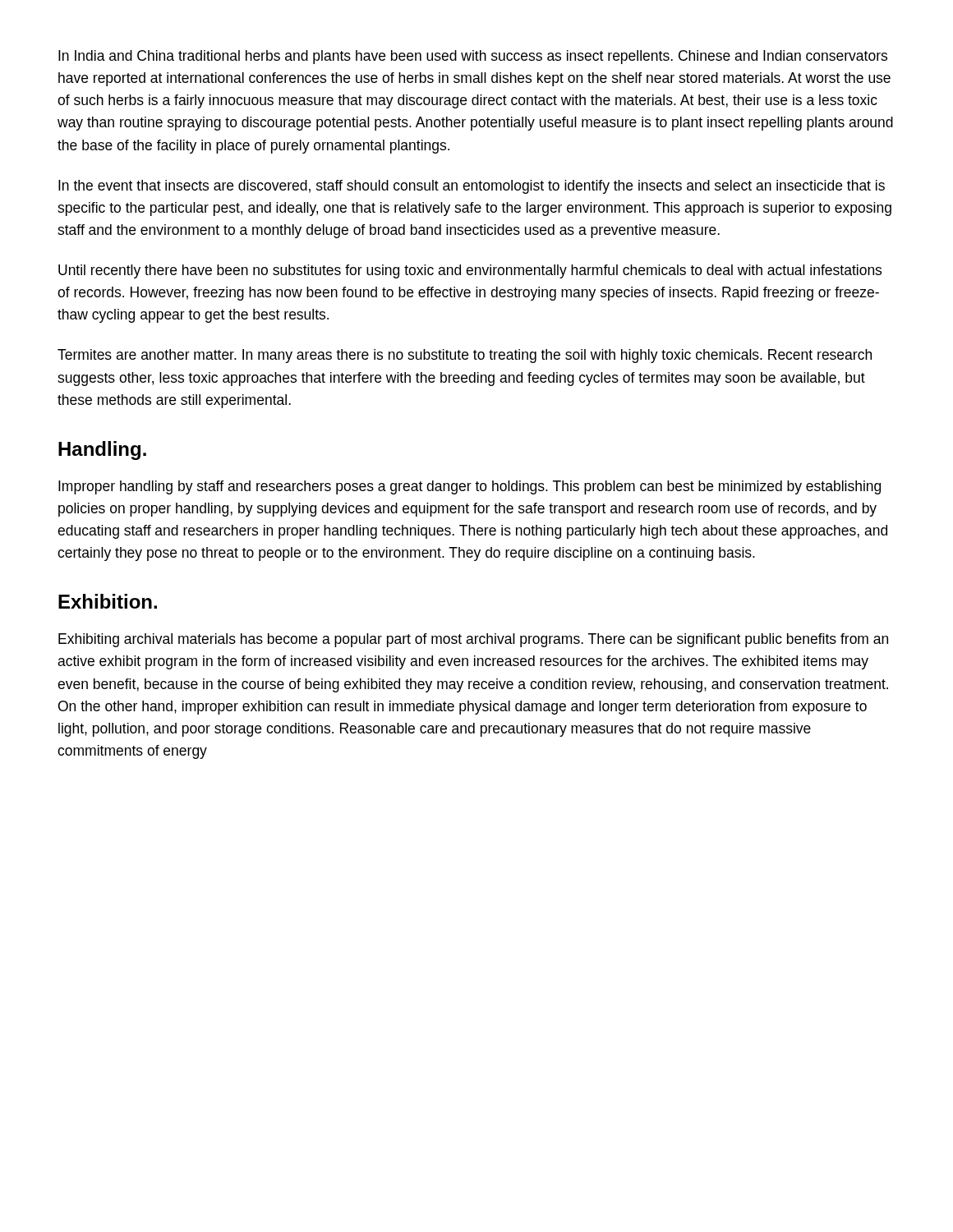Navigate to the element starting "In India and China traditional herbs"
953x1232 pixels.
pos(475,100)
